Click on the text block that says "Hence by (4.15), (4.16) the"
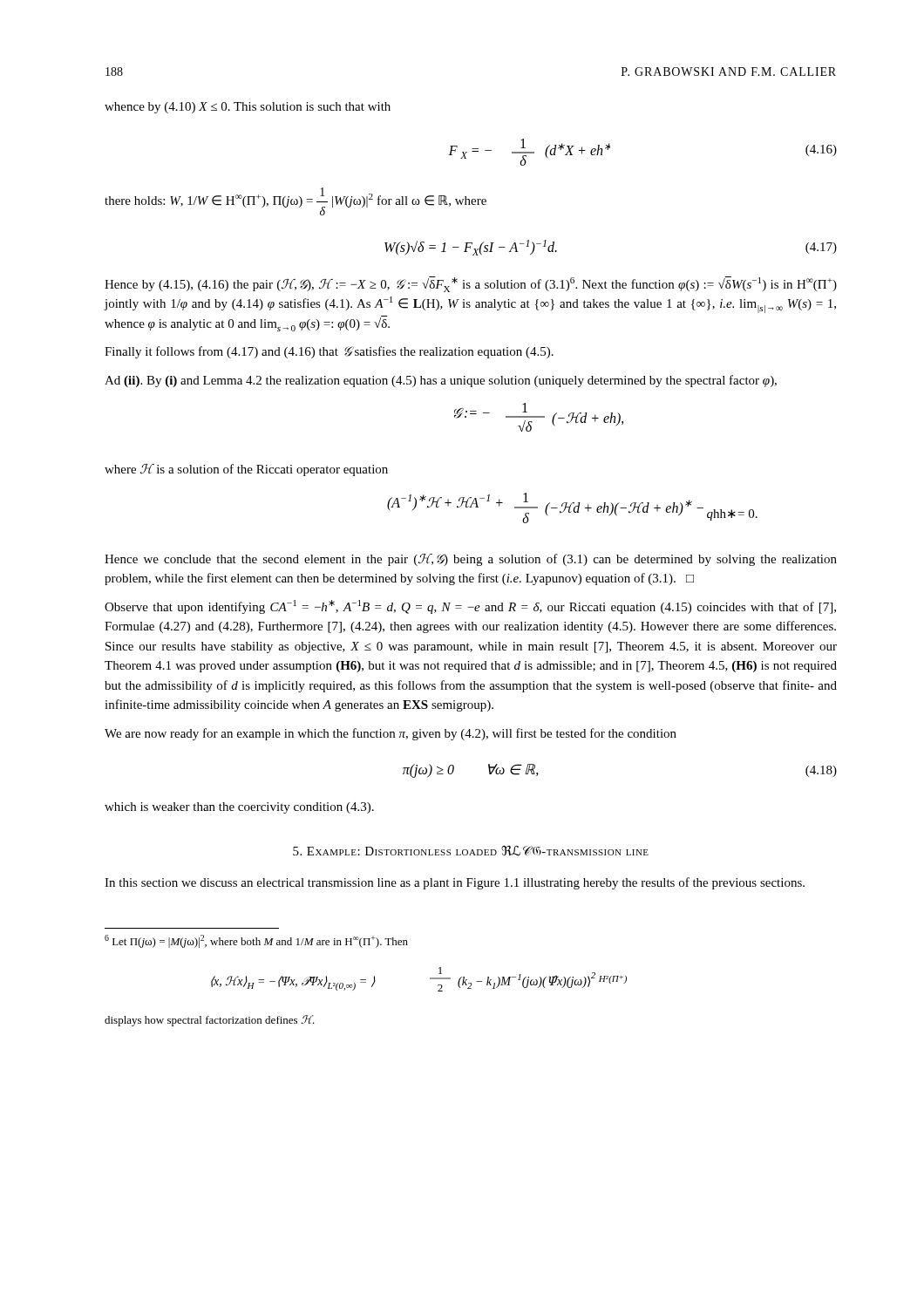Image resolution: width=924 pixels, height=1308 pixels. pyautogui.click(x=471, y=304)
